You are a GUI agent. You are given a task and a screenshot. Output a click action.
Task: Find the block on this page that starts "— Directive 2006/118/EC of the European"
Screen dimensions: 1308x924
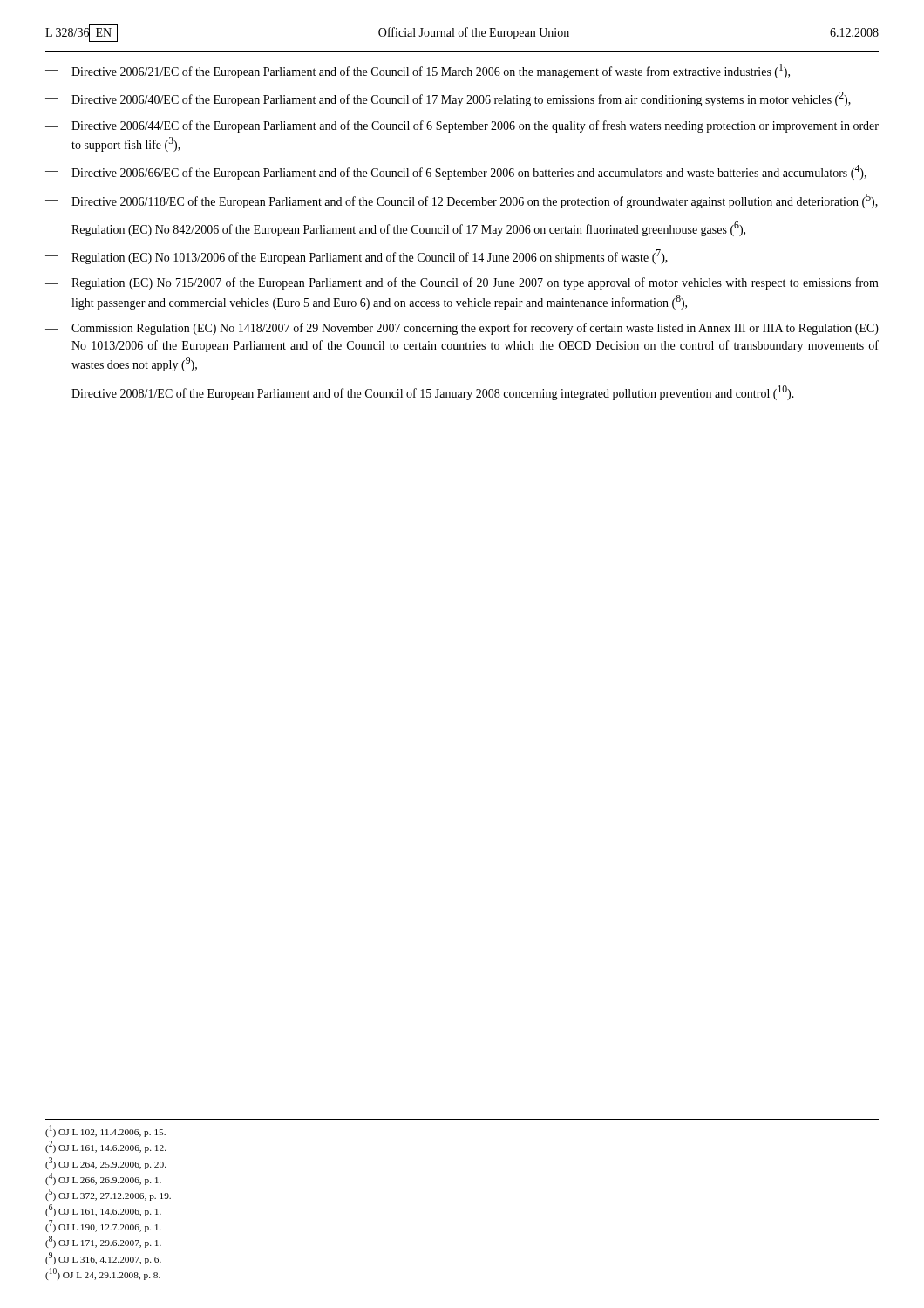pos(462,200)
